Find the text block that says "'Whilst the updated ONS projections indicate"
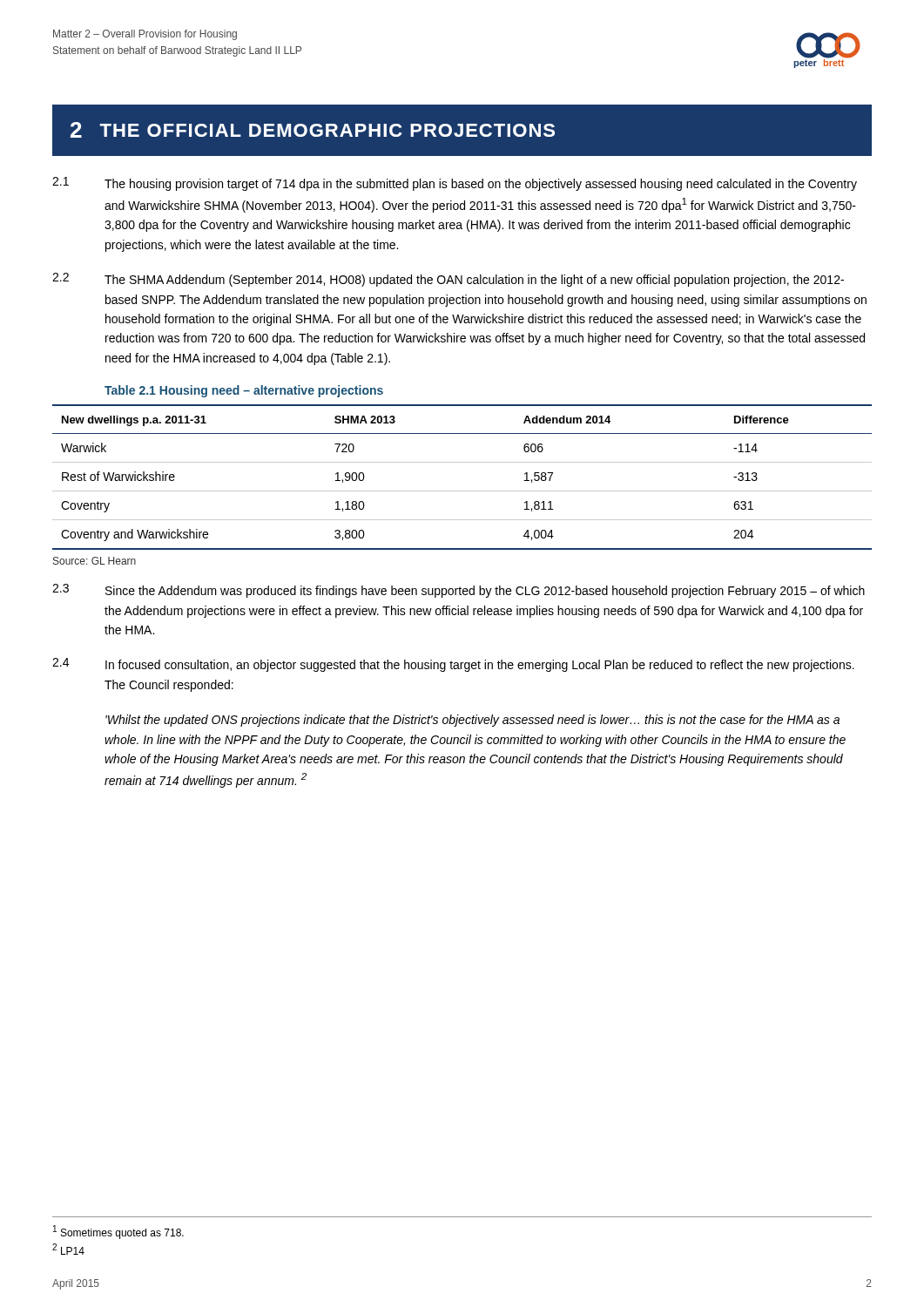This screenshot has width=924, height=1307. coord(475,750)
